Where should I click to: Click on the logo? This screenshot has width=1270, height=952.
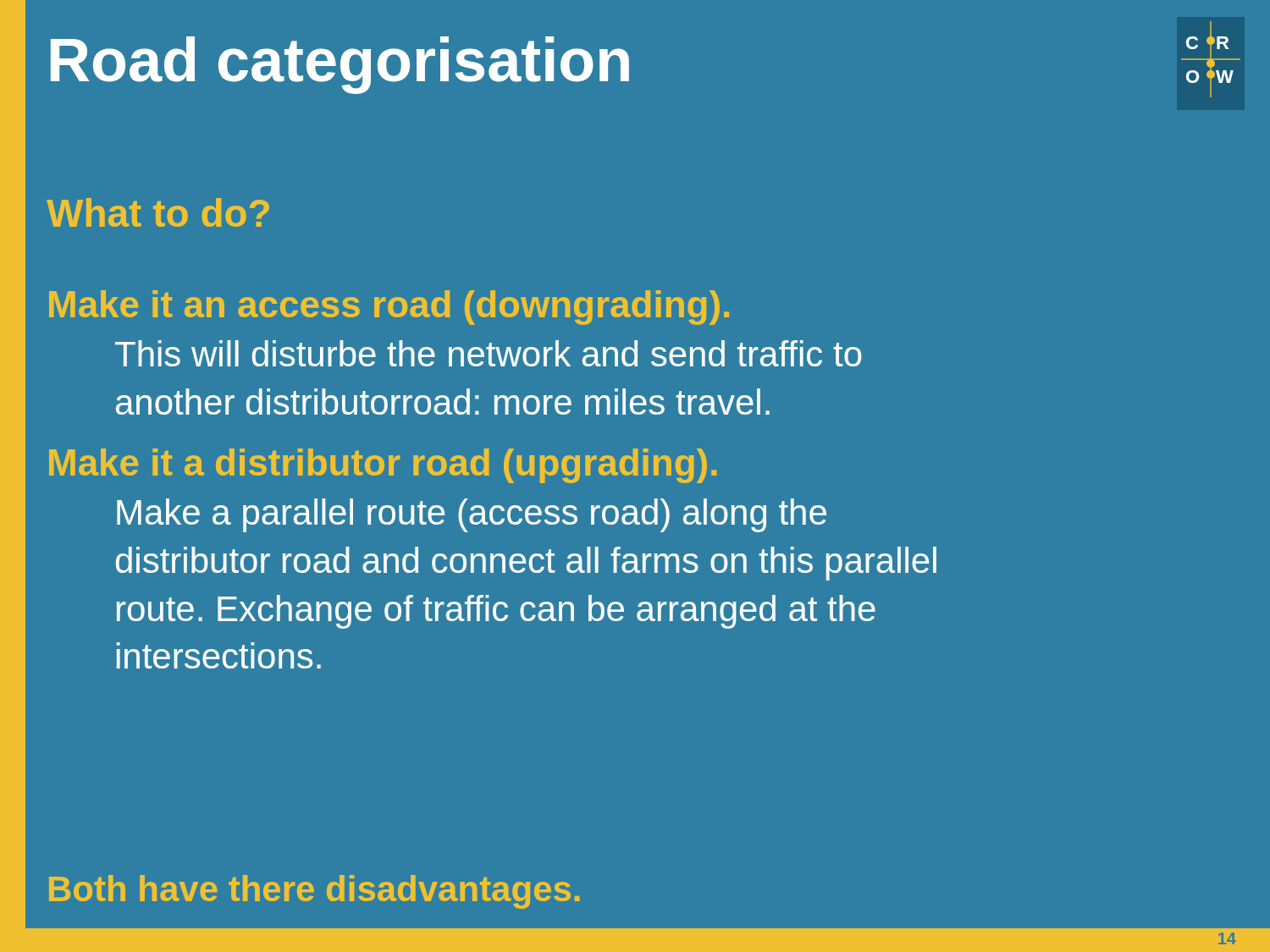(1211, 63)
